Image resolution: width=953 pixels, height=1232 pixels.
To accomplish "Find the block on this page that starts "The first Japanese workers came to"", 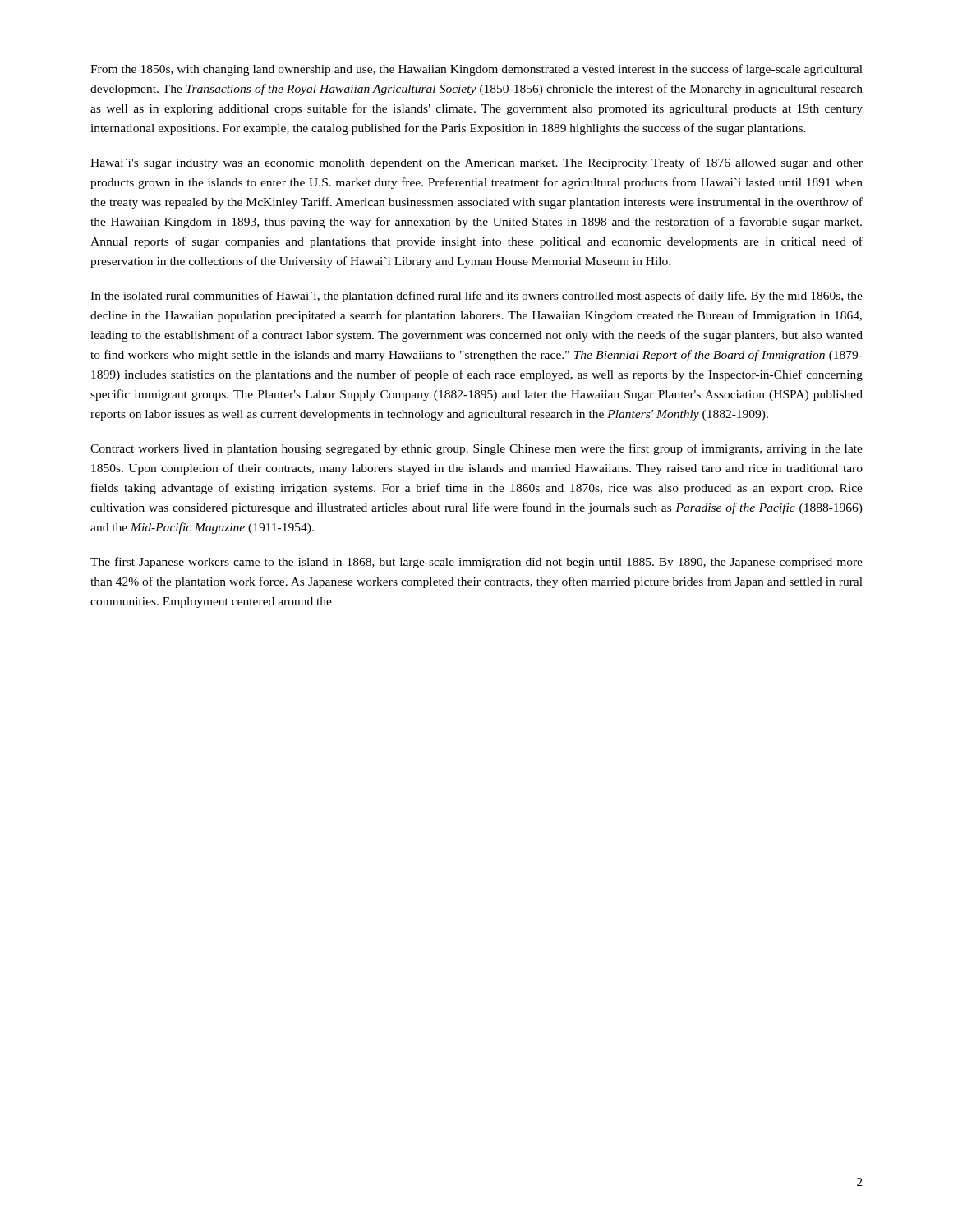I will [x=476, y=581].
